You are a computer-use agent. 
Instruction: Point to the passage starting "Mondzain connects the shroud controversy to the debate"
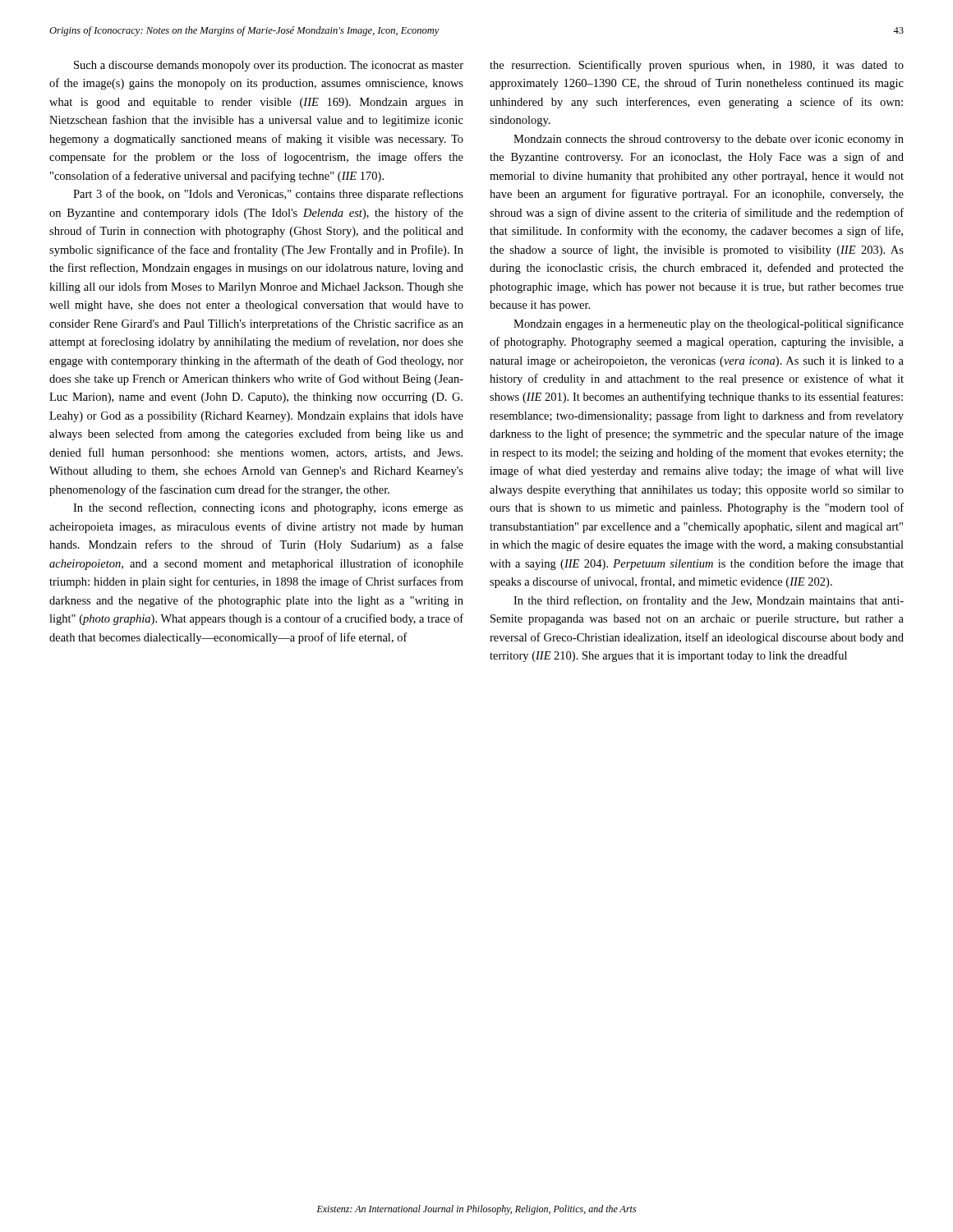coord(697,222)
